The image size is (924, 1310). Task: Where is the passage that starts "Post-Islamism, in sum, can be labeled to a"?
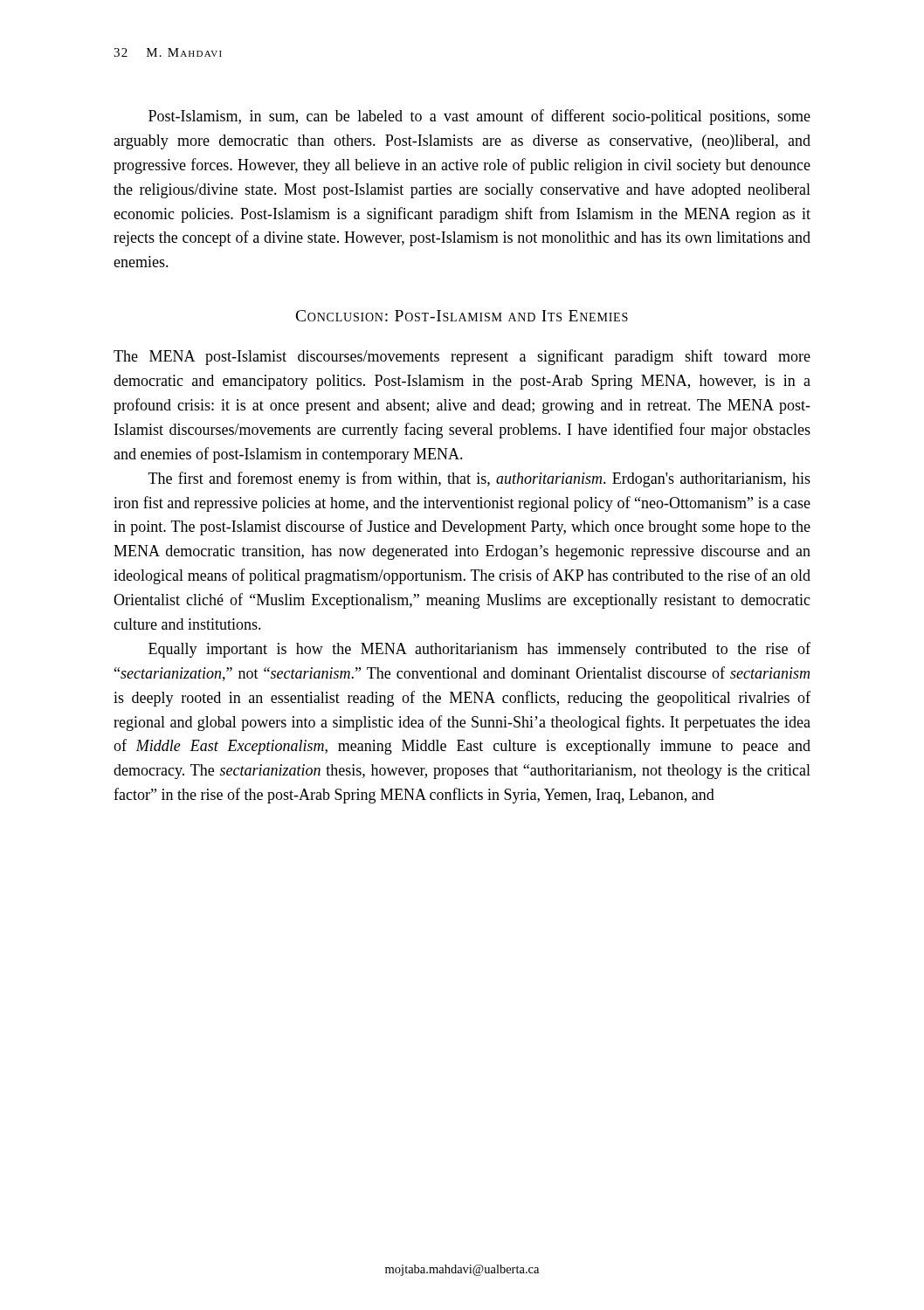tap(462, 190)
